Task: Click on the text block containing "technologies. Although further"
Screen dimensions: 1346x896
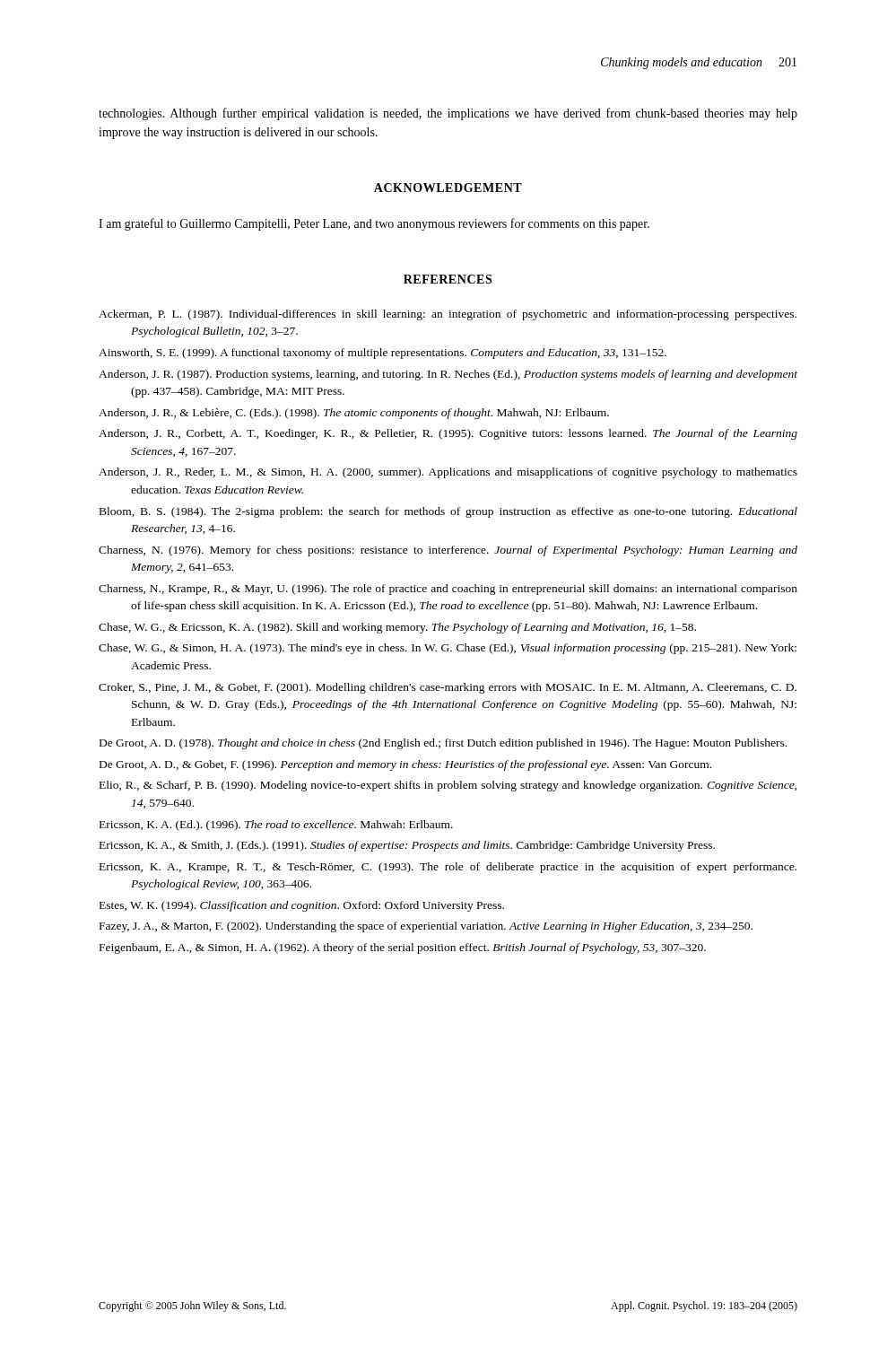Action: click(x=448, y=123)
